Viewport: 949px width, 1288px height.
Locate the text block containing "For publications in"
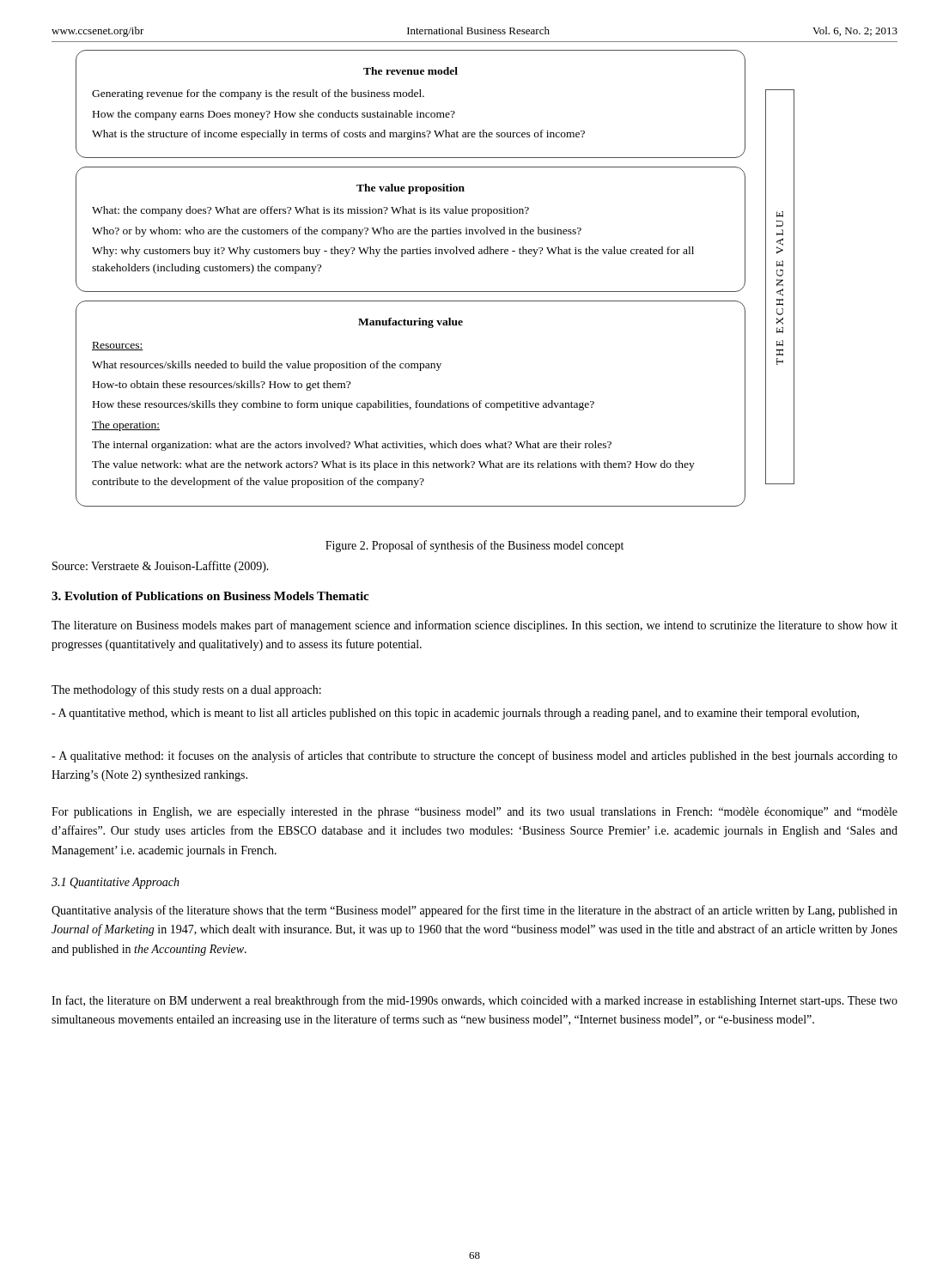(474, 831)
